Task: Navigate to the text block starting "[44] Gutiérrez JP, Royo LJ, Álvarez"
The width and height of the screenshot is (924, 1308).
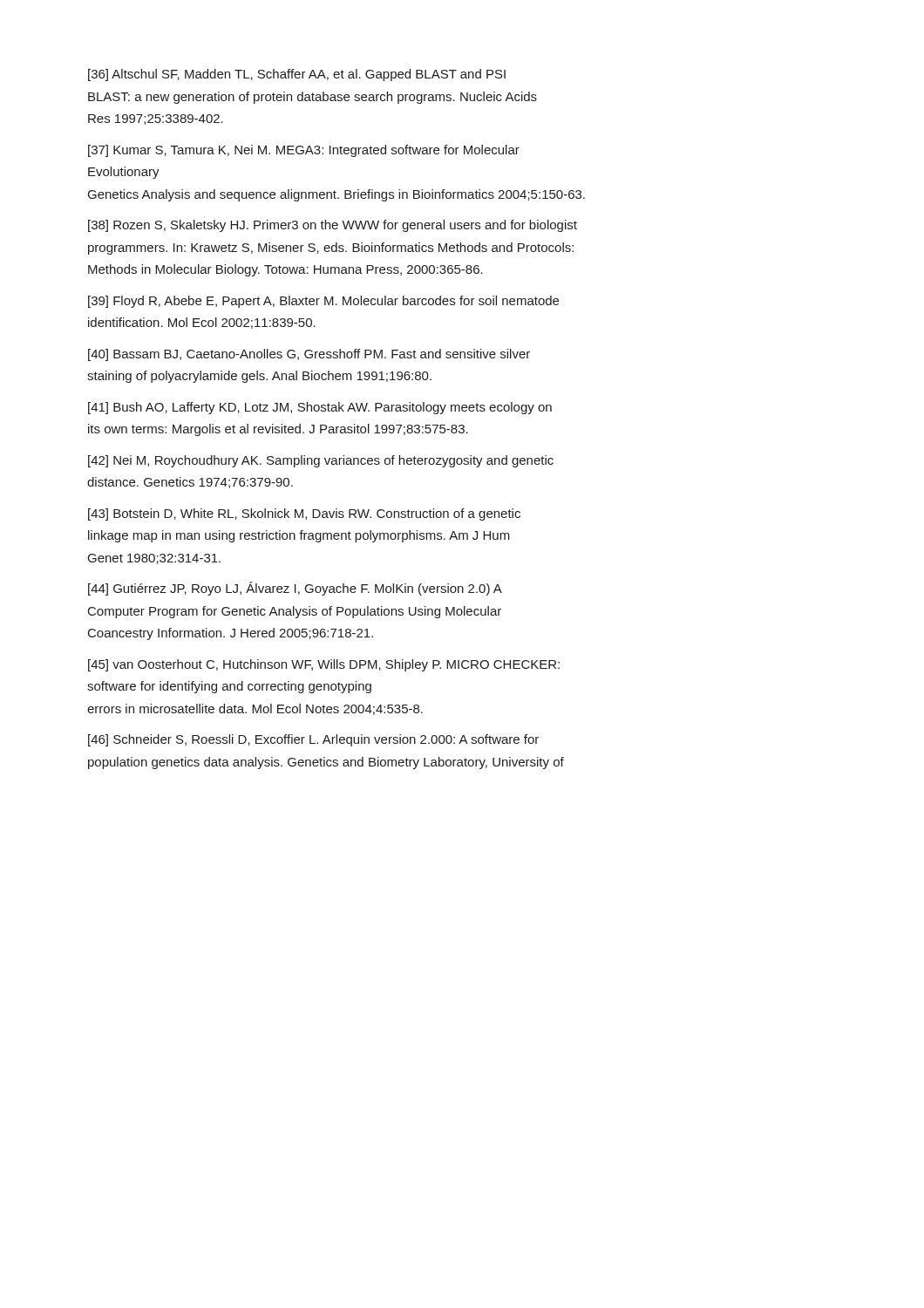Action: point(462,611)
